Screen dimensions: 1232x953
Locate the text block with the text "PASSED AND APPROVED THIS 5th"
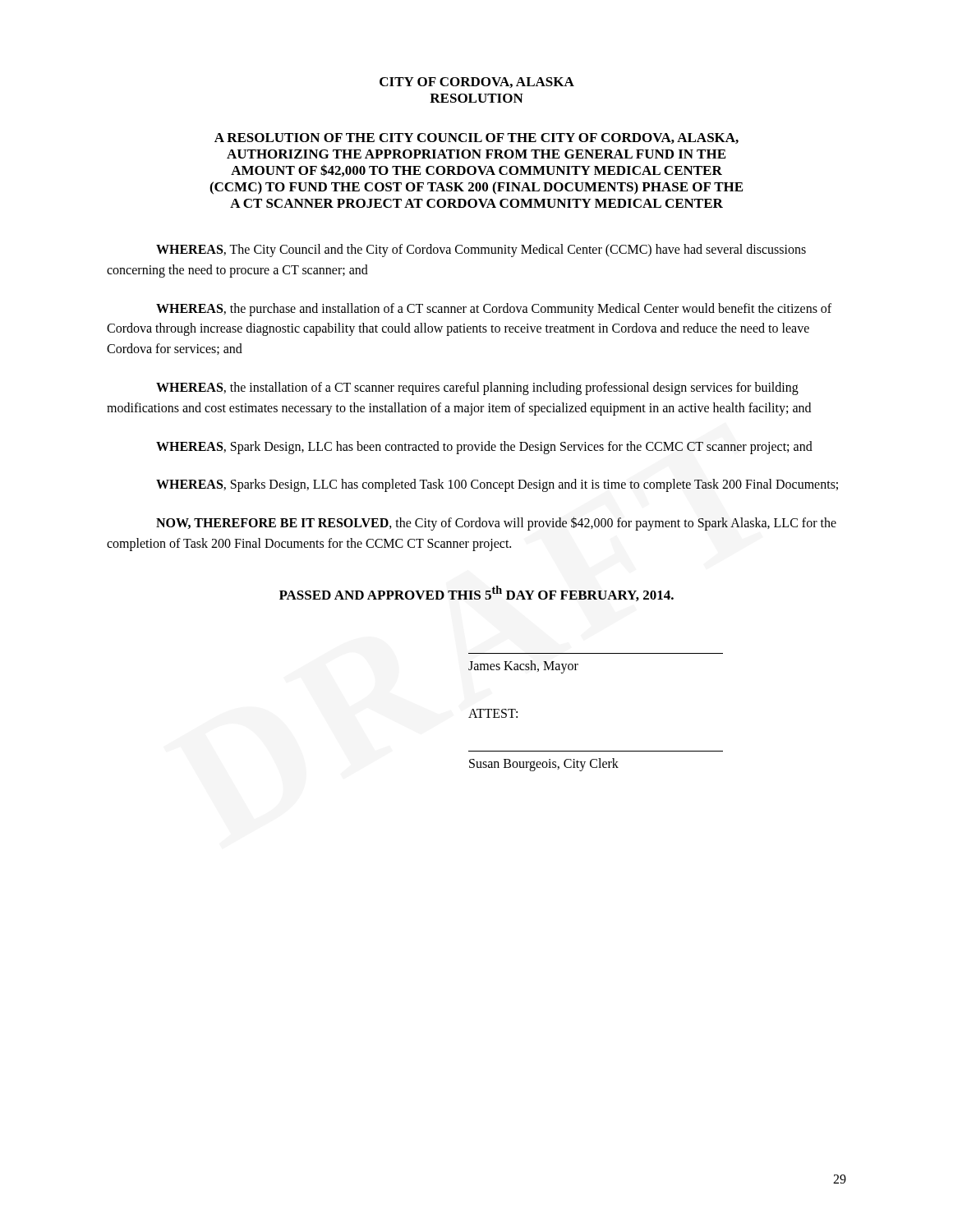[x=476, y=593]
